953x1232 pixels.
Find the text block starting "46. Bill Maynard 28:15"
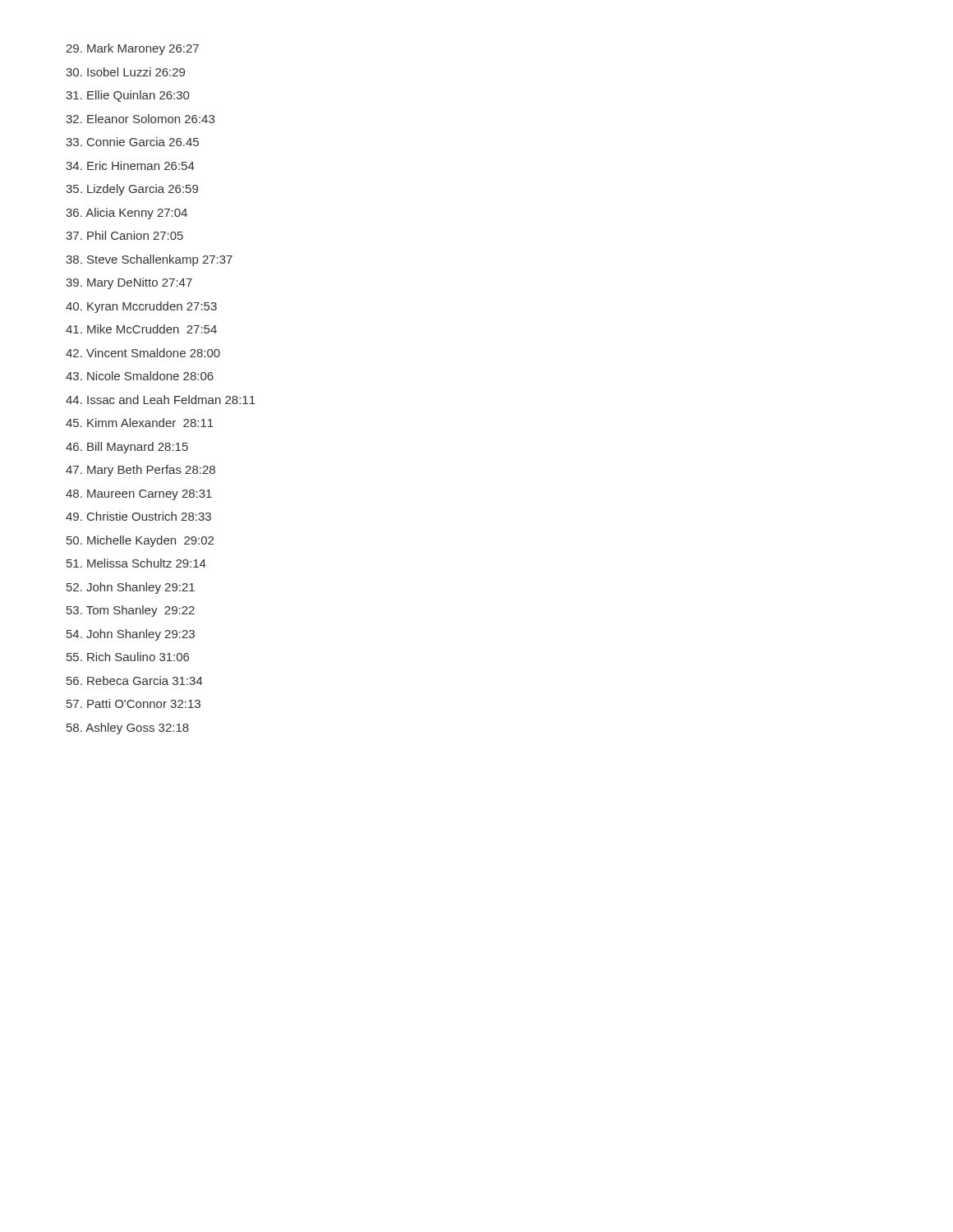[x=127, y=446]
